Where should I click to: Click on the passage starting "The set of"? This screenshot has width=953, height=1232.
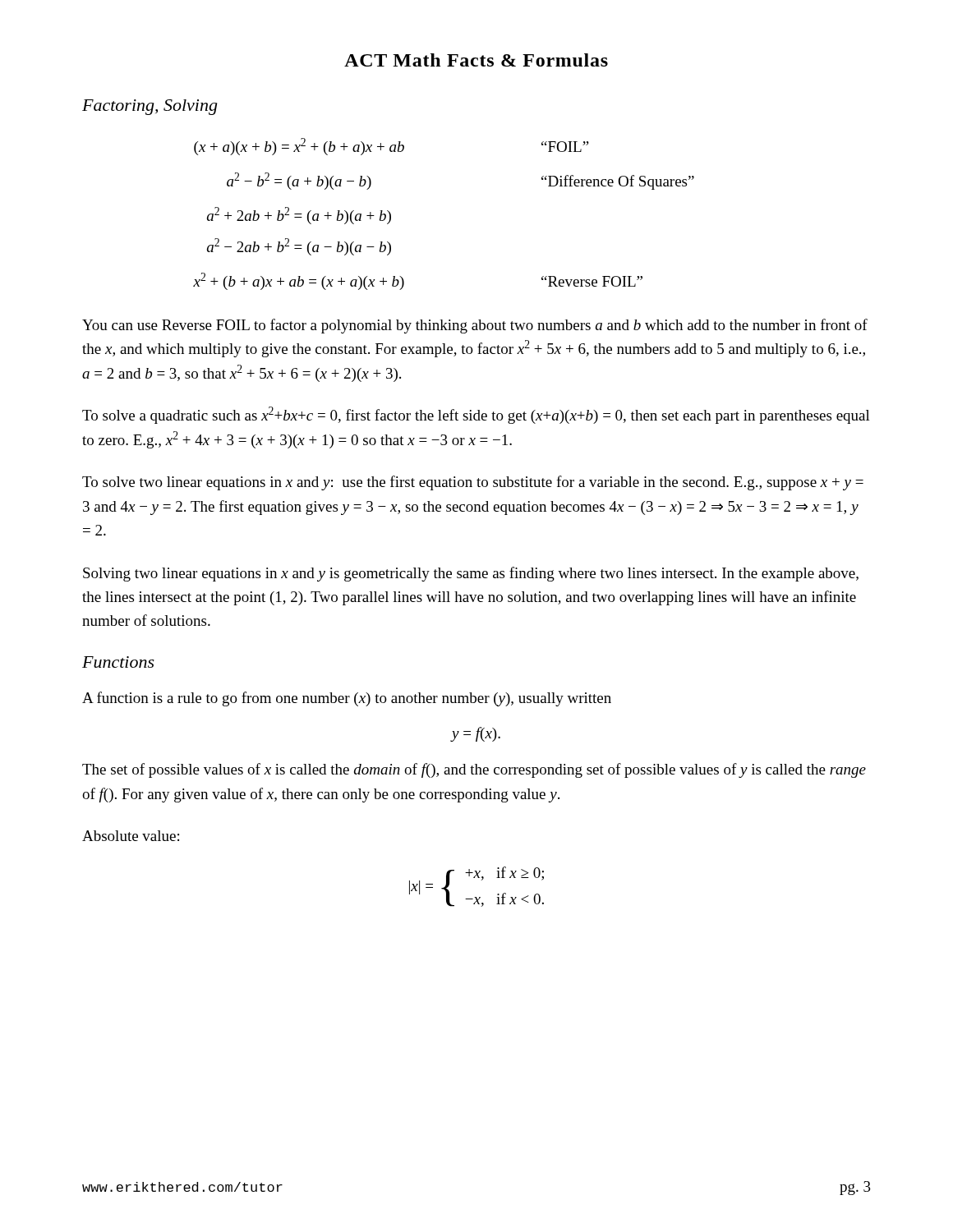[x=474, y=781]
